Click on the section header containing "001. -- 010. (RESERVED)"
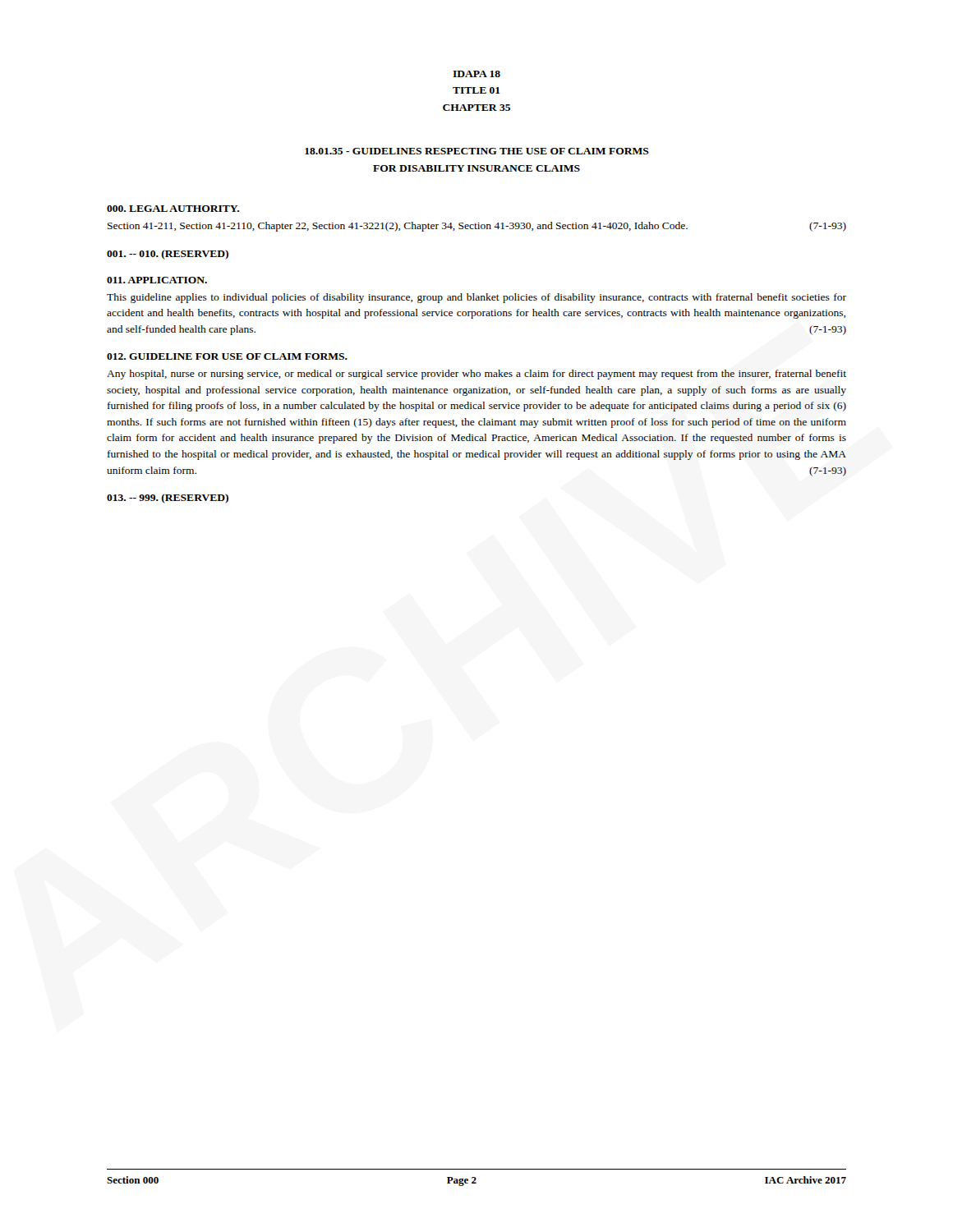This screenshot has width=953, height=1232. pos(168,253)
